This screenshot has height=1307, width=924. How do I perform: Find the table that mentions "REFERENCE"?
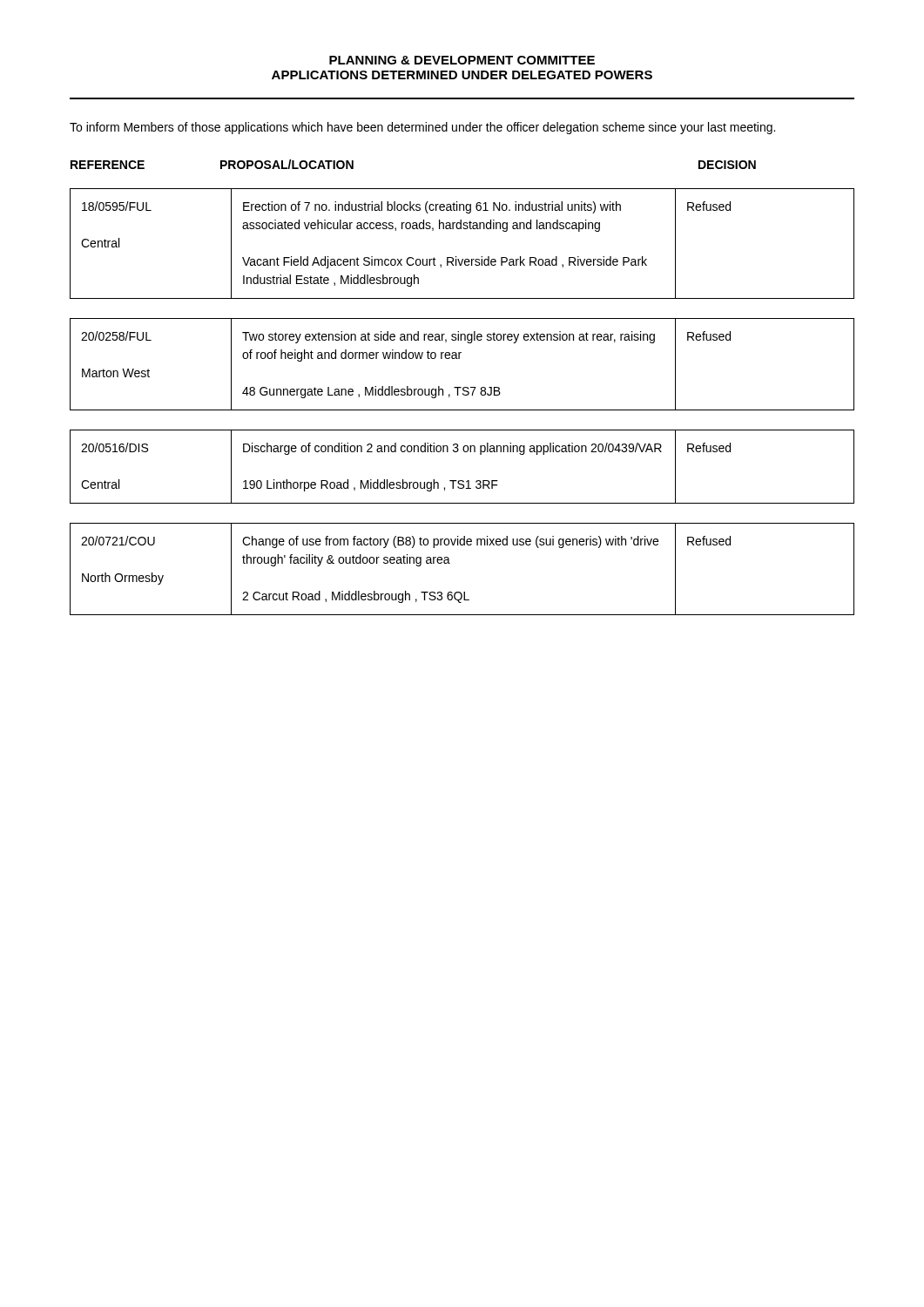pos(462,386)
